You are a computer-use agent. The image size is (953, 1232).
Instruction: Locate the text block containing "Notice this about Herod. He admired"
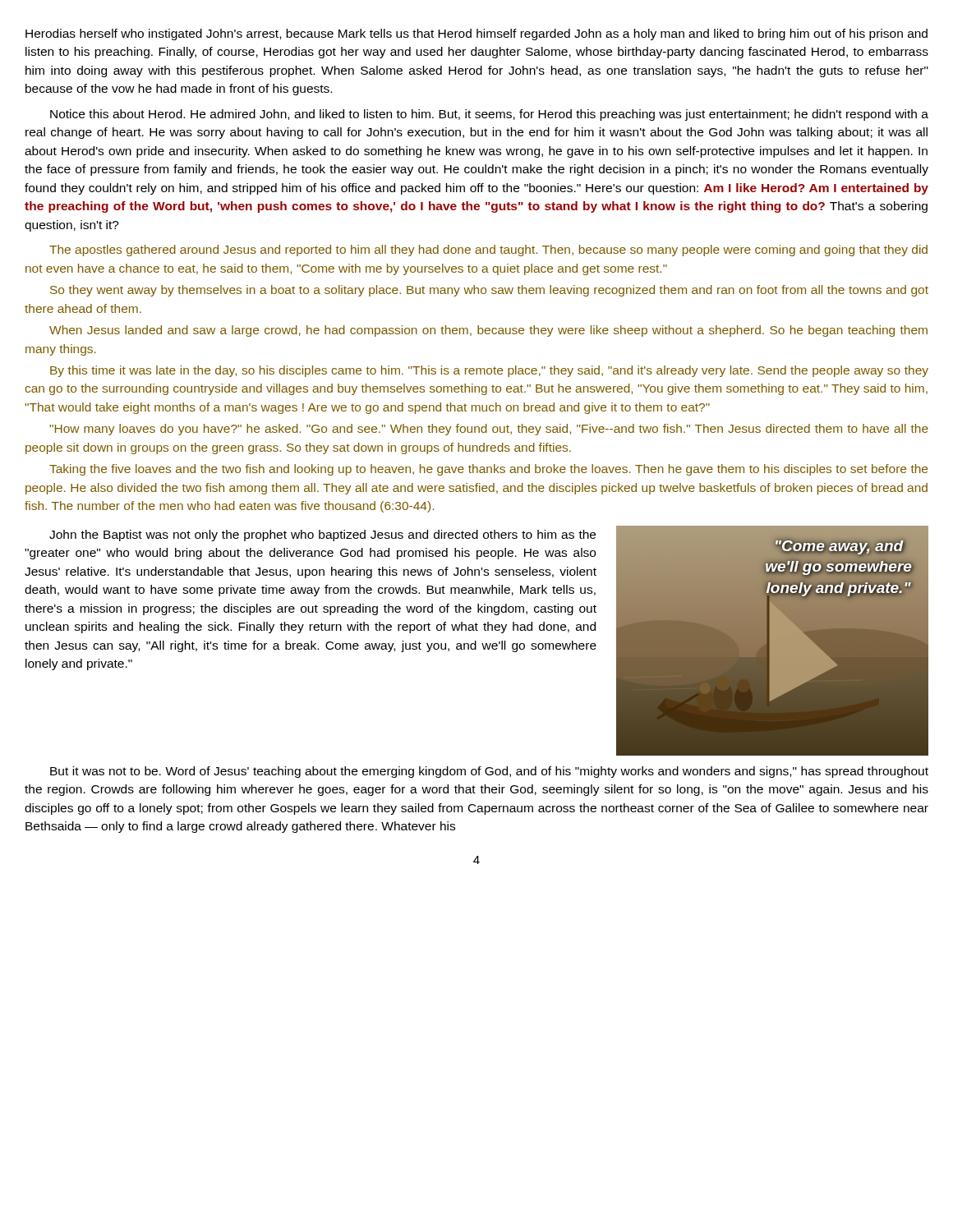click(x=476, y=170)
